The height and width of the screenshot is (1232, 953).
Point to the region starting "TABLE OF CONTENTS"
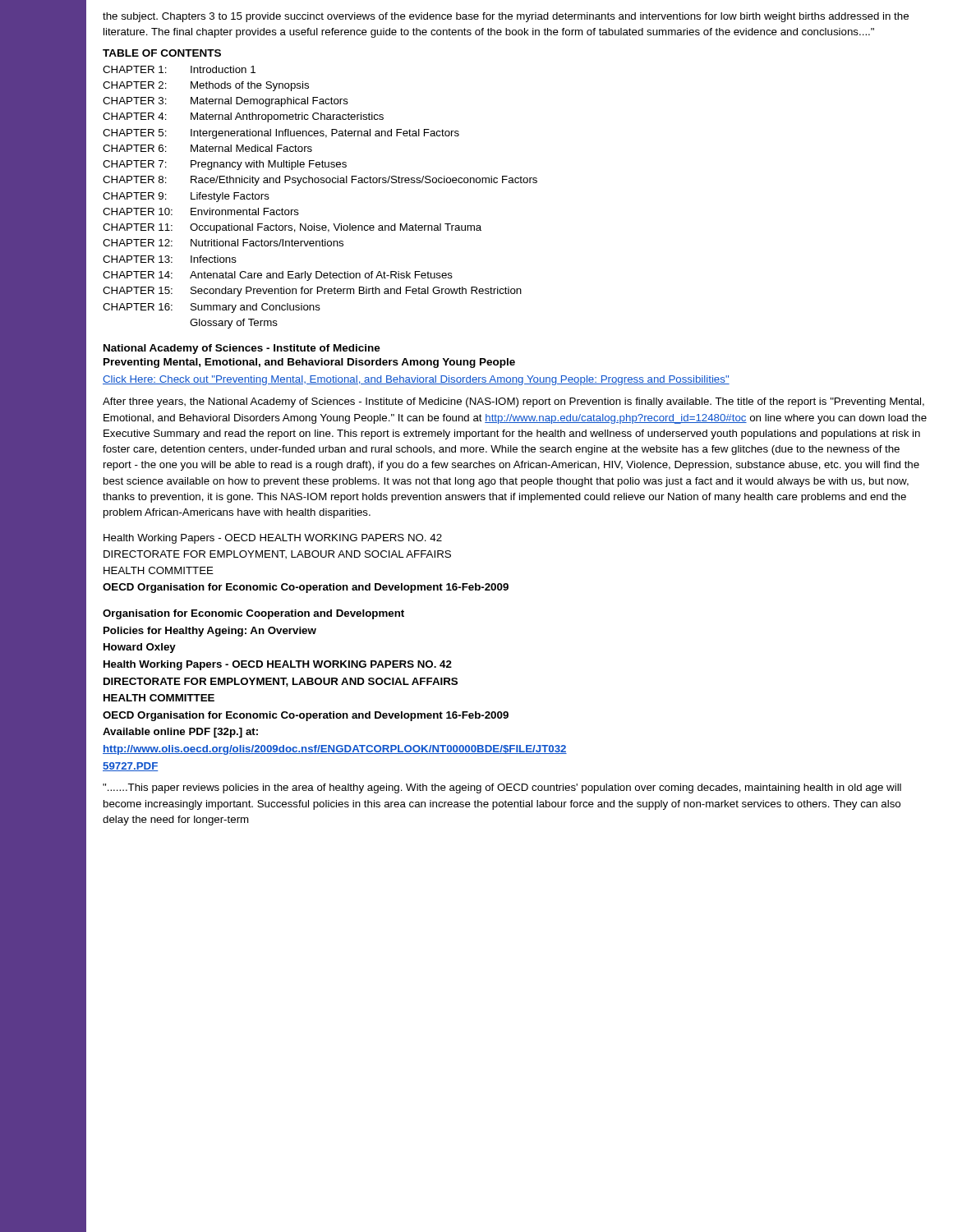click(162, 53)
